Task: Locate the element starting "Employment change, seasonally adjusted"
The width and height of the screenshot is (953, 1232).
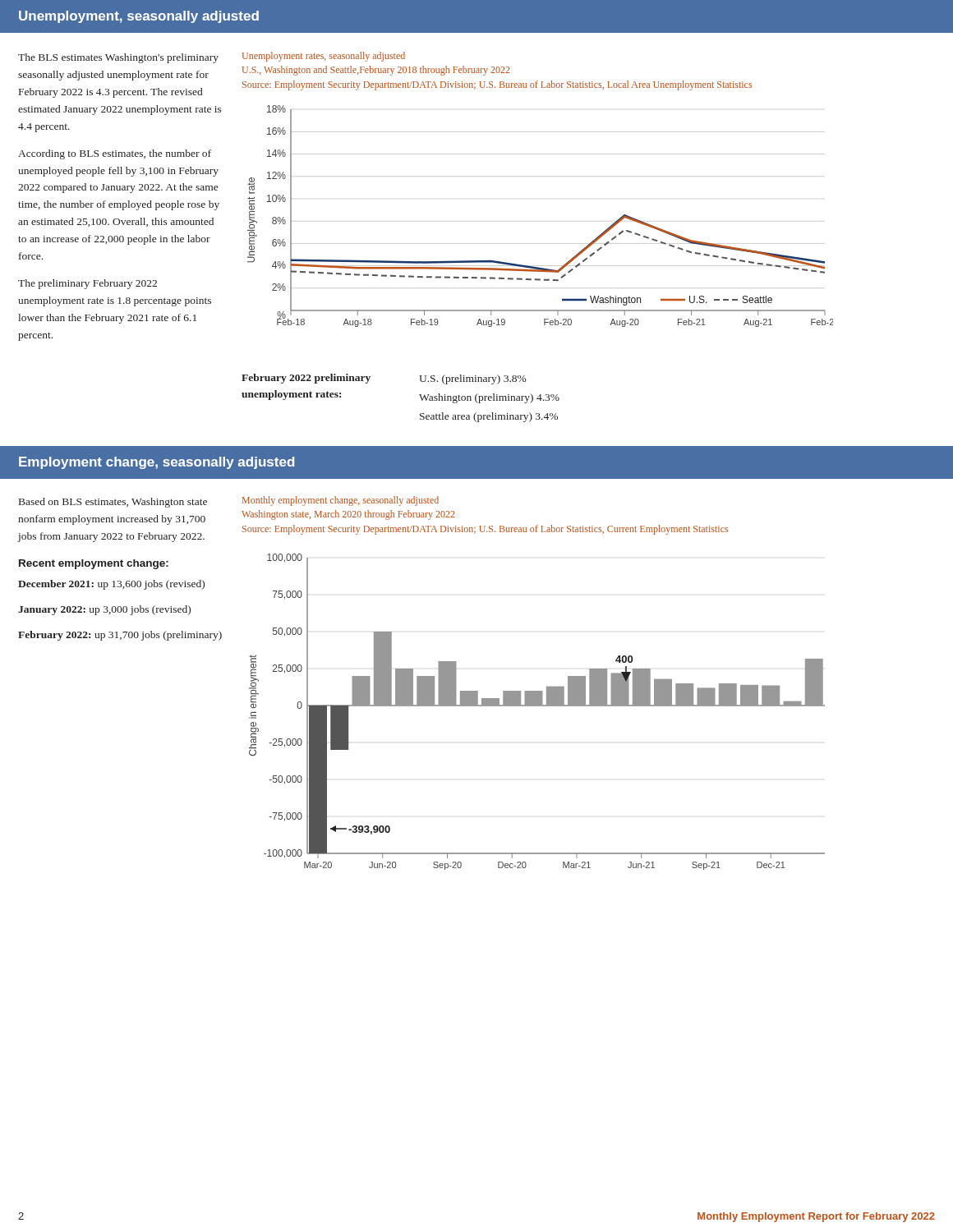Action: (157, 462)
